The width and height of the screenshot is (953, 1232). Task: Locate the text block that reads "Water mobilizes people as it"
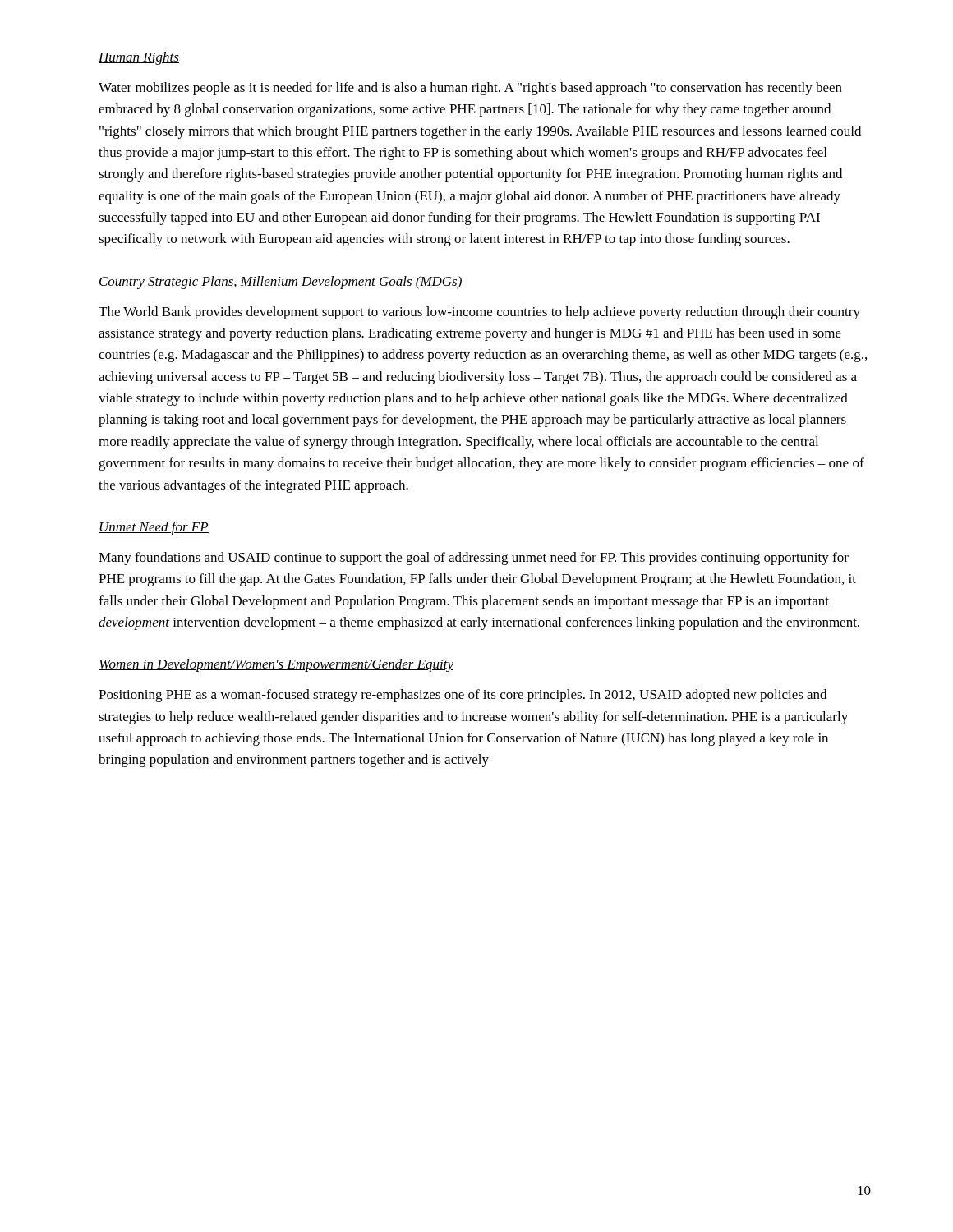click(480, 163)
